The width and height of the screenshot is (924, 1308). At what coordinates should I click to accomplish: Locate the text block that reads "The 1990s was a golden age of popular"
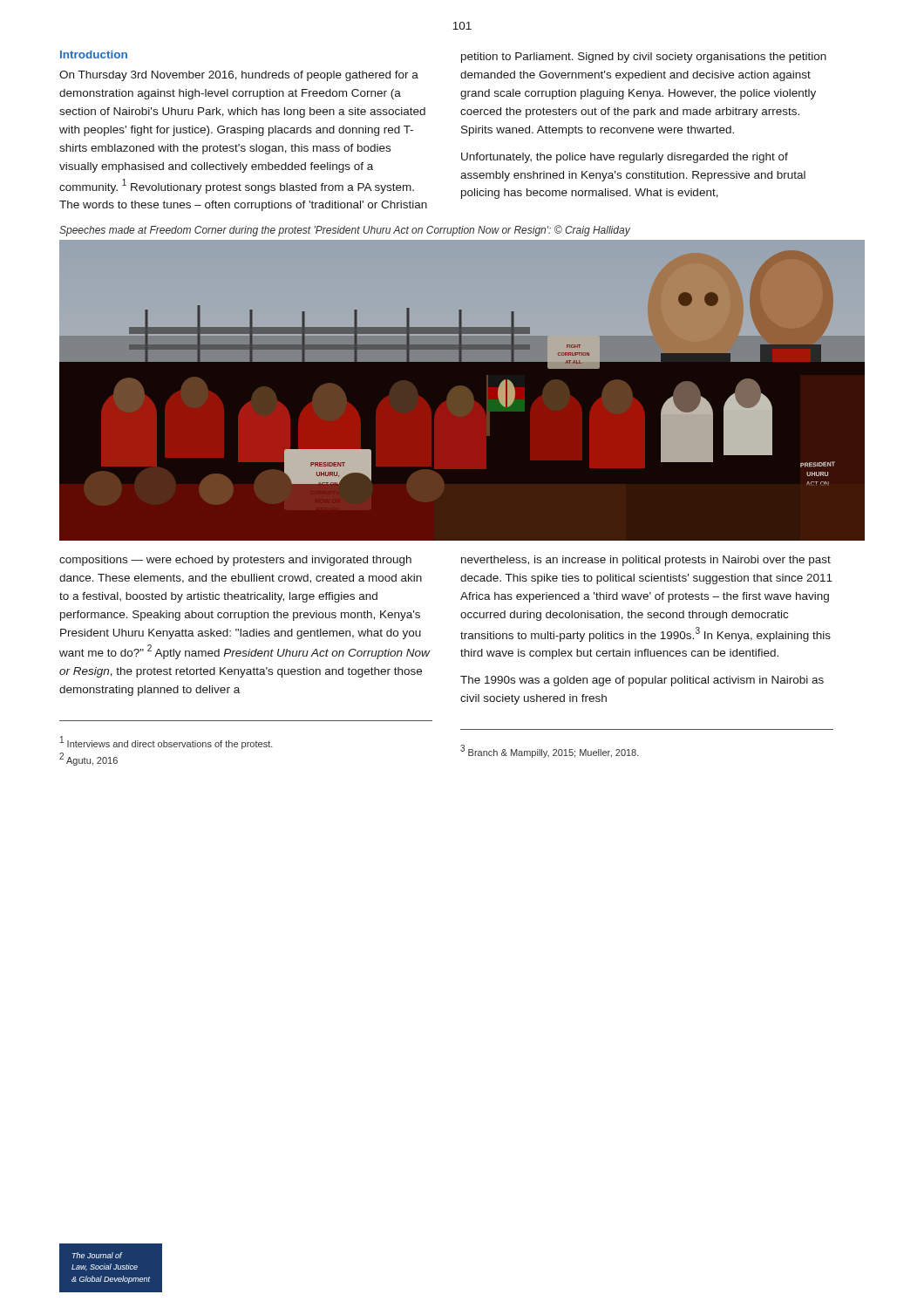click(x=642, y=689)
